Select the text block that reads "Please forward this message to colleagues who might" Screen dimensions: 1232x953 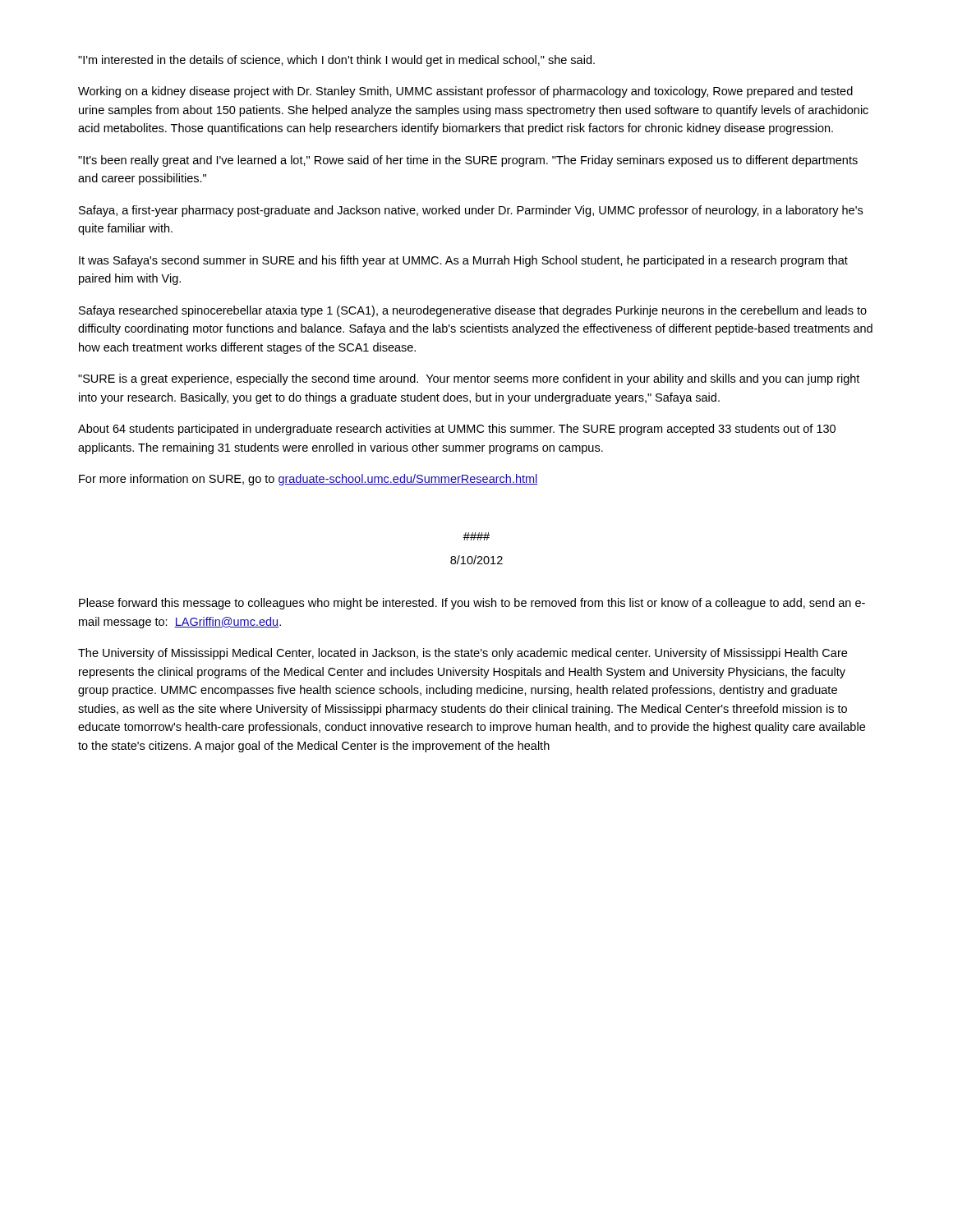[x=472, y=612]
